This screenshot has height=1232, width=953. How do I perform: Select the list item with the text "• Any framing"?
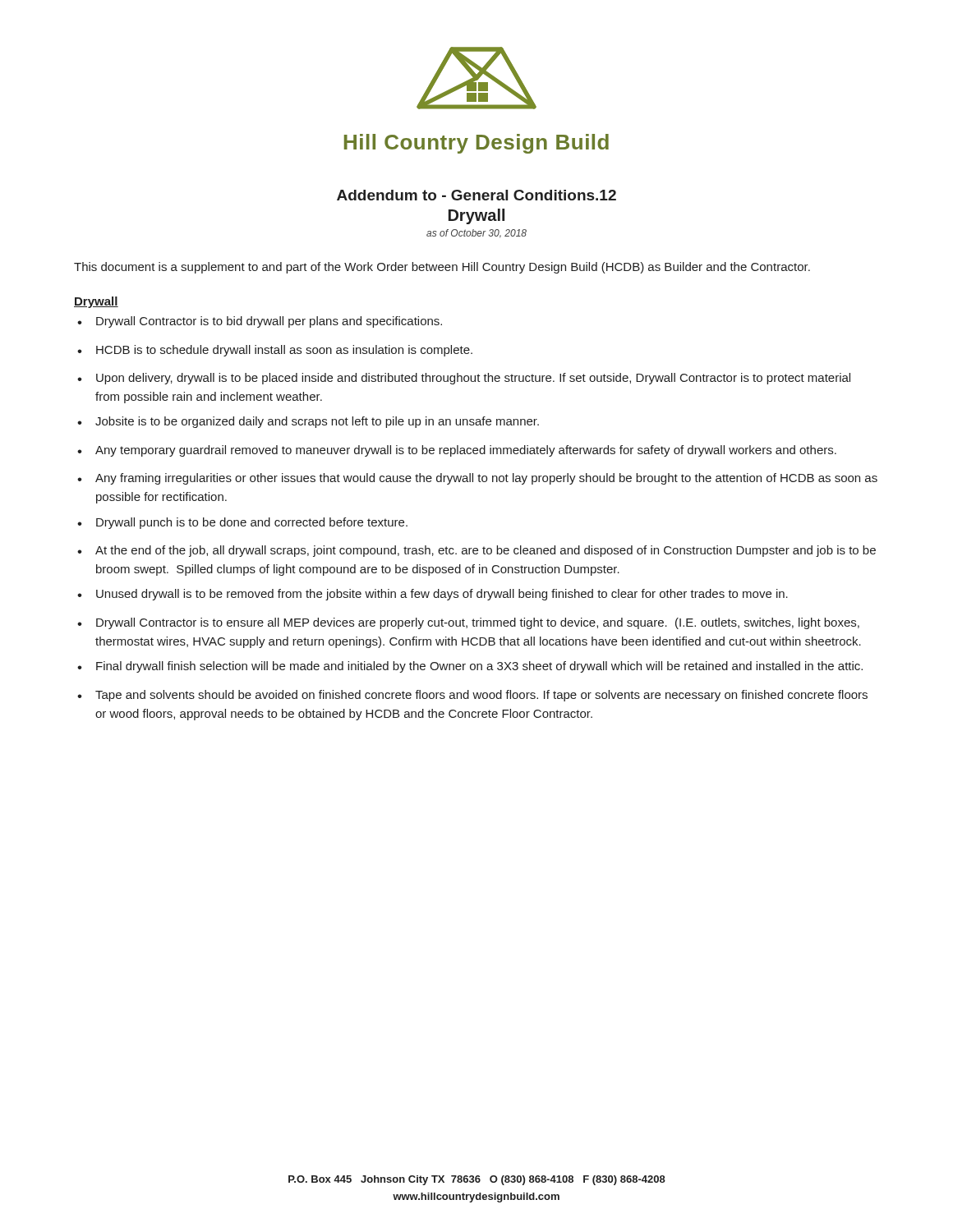476,487
